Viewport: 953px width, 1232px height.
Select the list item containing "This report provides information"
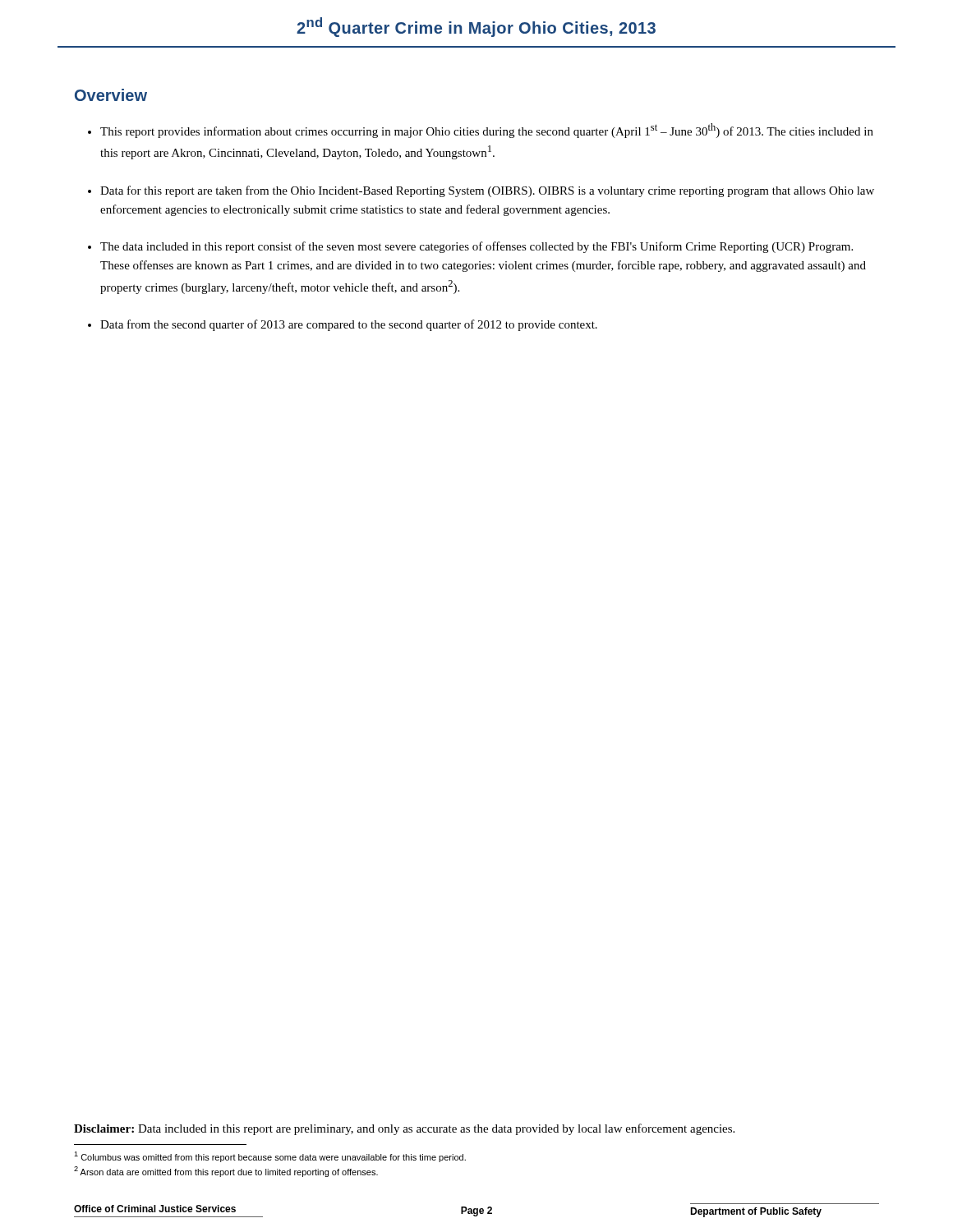click(x=487, y=141)
